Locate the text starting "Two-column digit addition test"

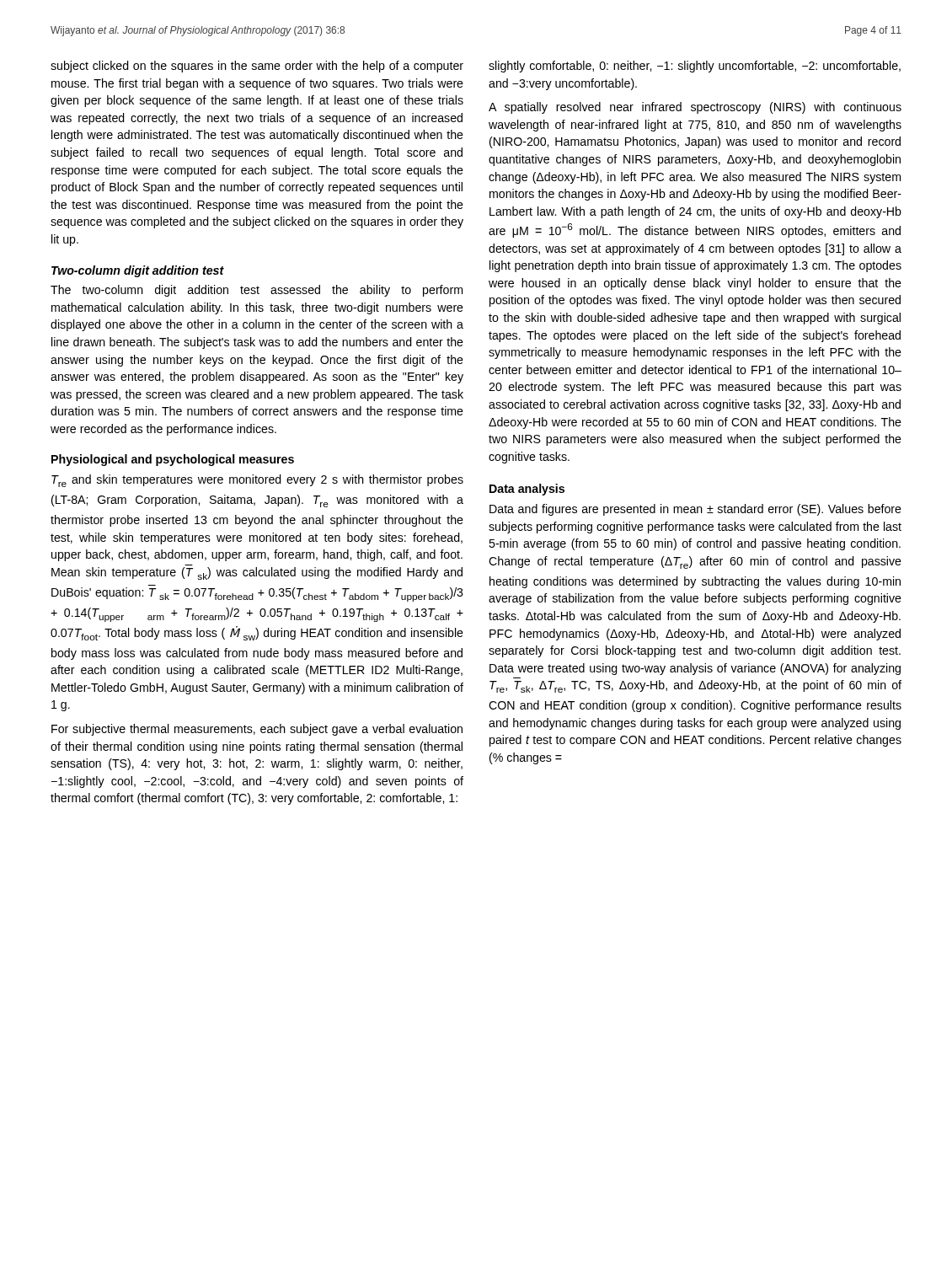pyautogui.click(x=137, y=270)
